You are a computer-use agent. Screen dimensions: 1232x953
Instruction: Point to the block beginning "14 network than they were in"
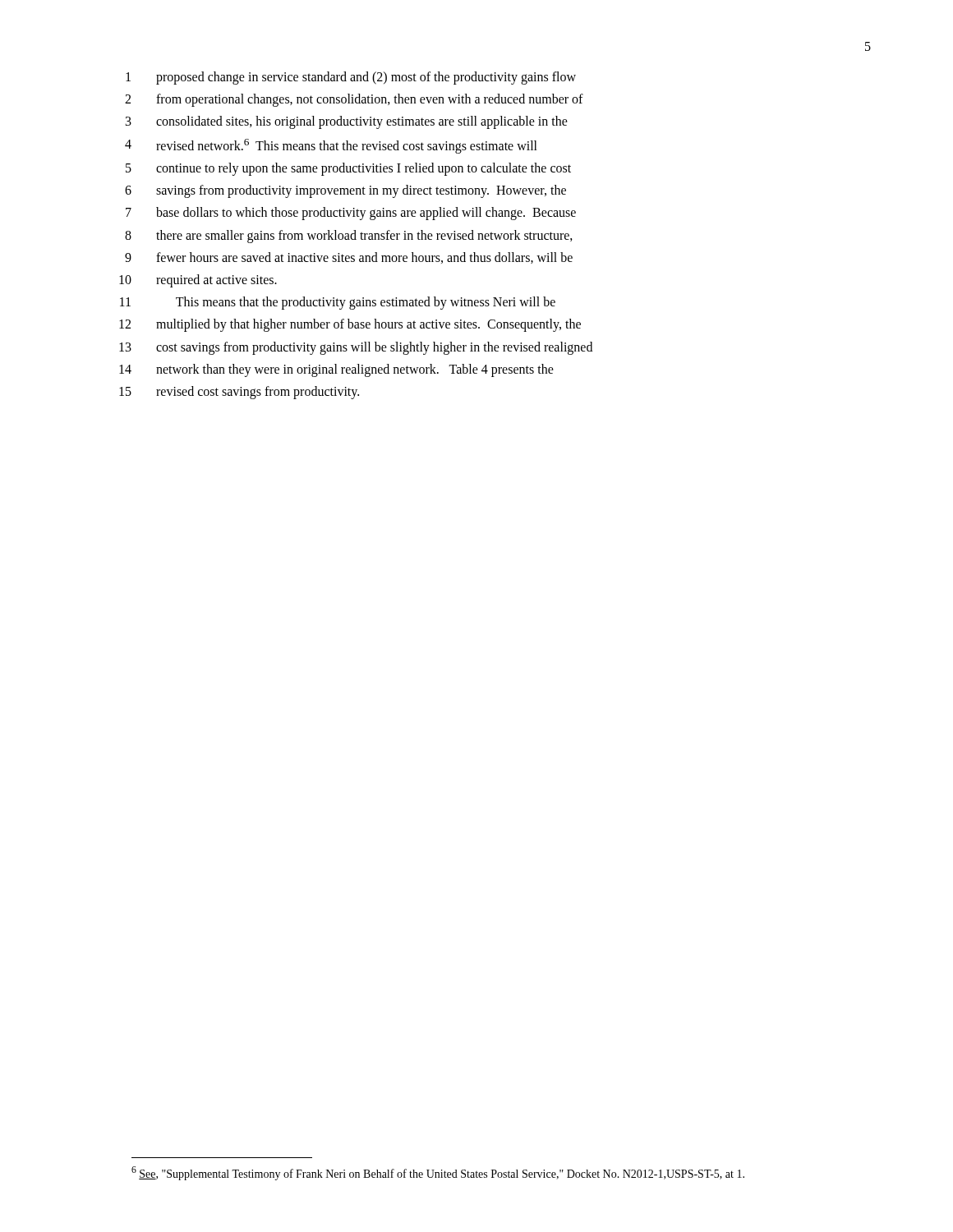click(x=476, y=369)
